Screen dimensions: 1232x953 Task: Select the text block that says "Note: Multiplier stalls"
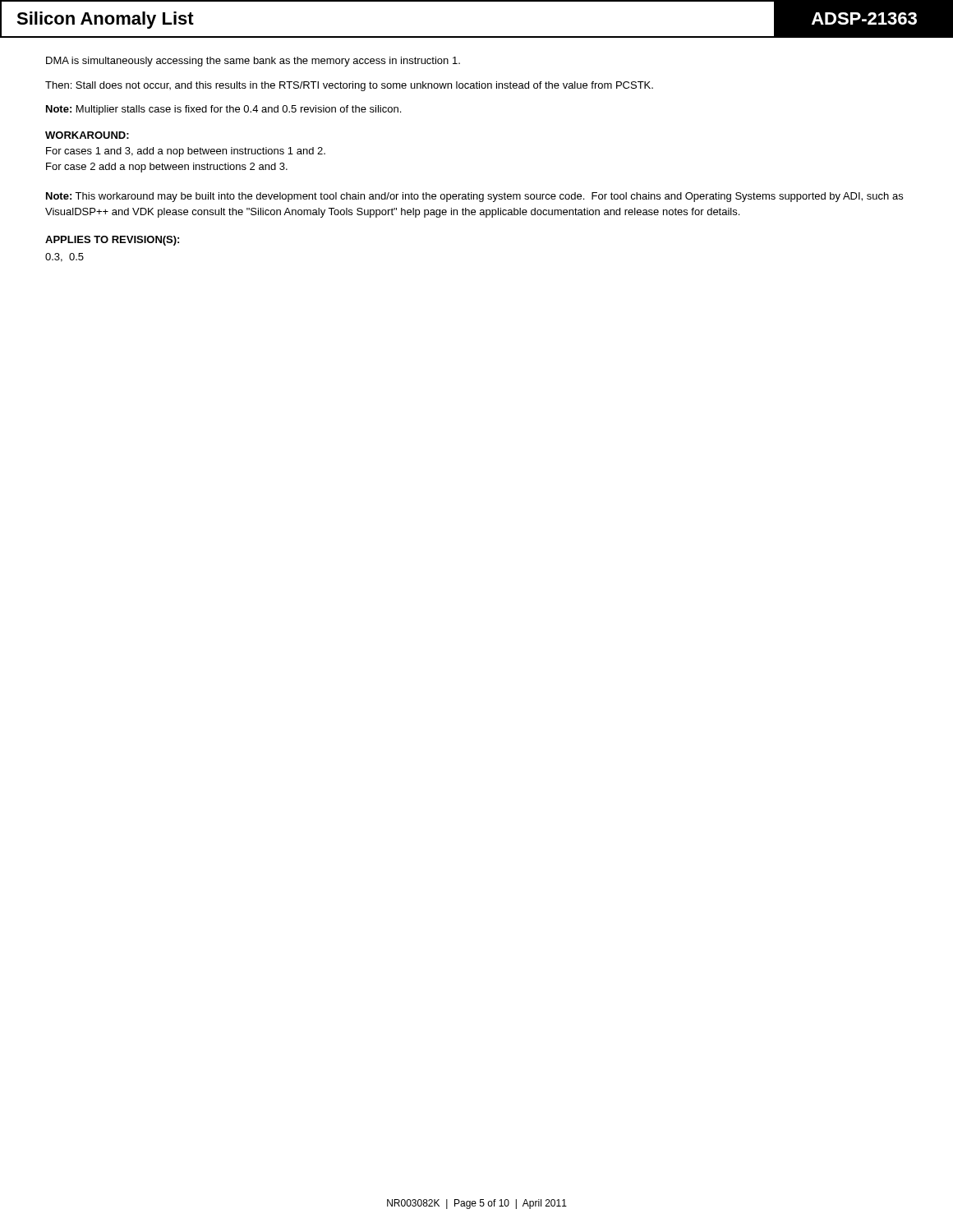pos(224,109)
